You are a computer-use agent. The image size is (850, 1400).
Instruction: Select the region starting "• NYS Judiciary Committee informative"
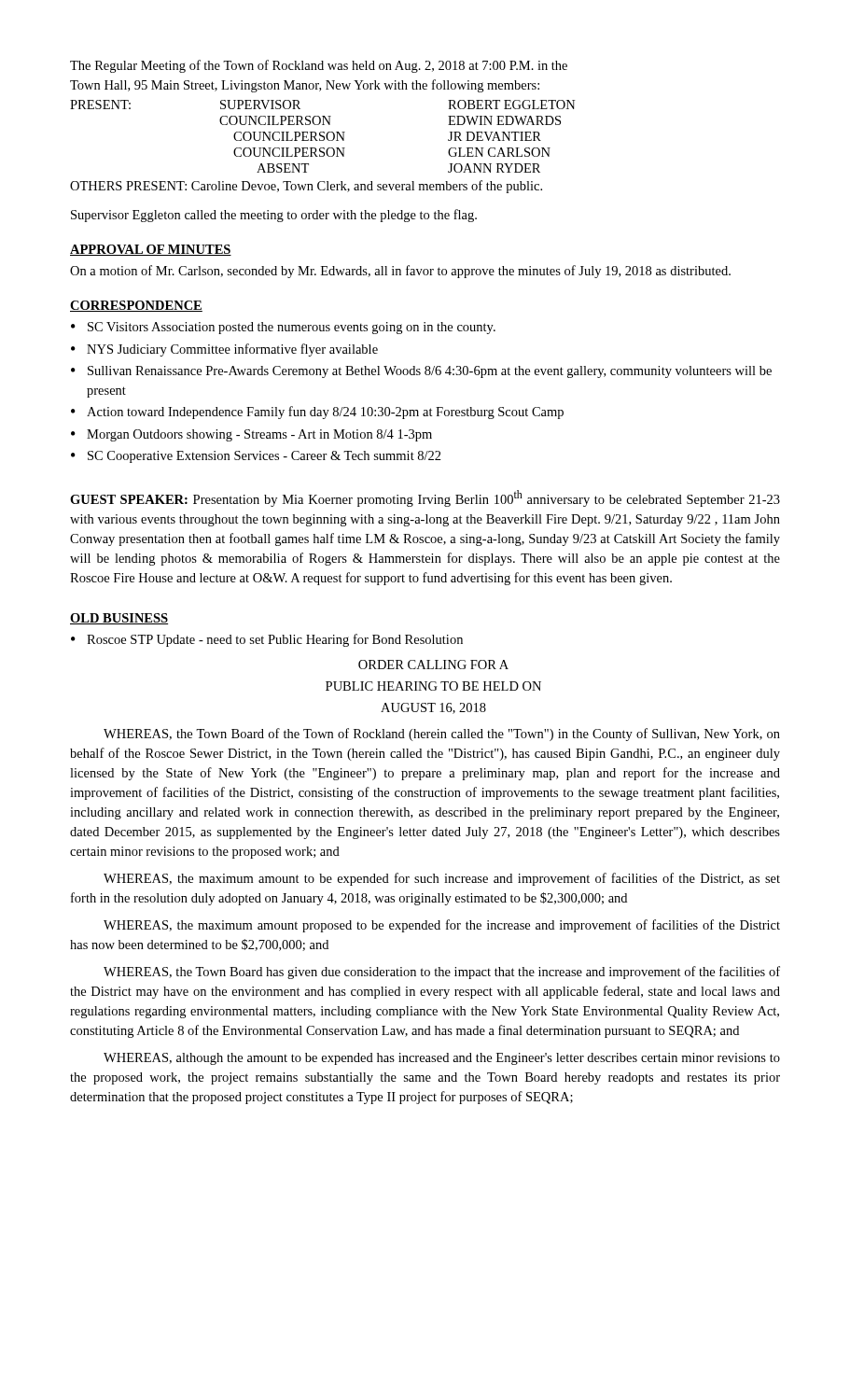224,350
